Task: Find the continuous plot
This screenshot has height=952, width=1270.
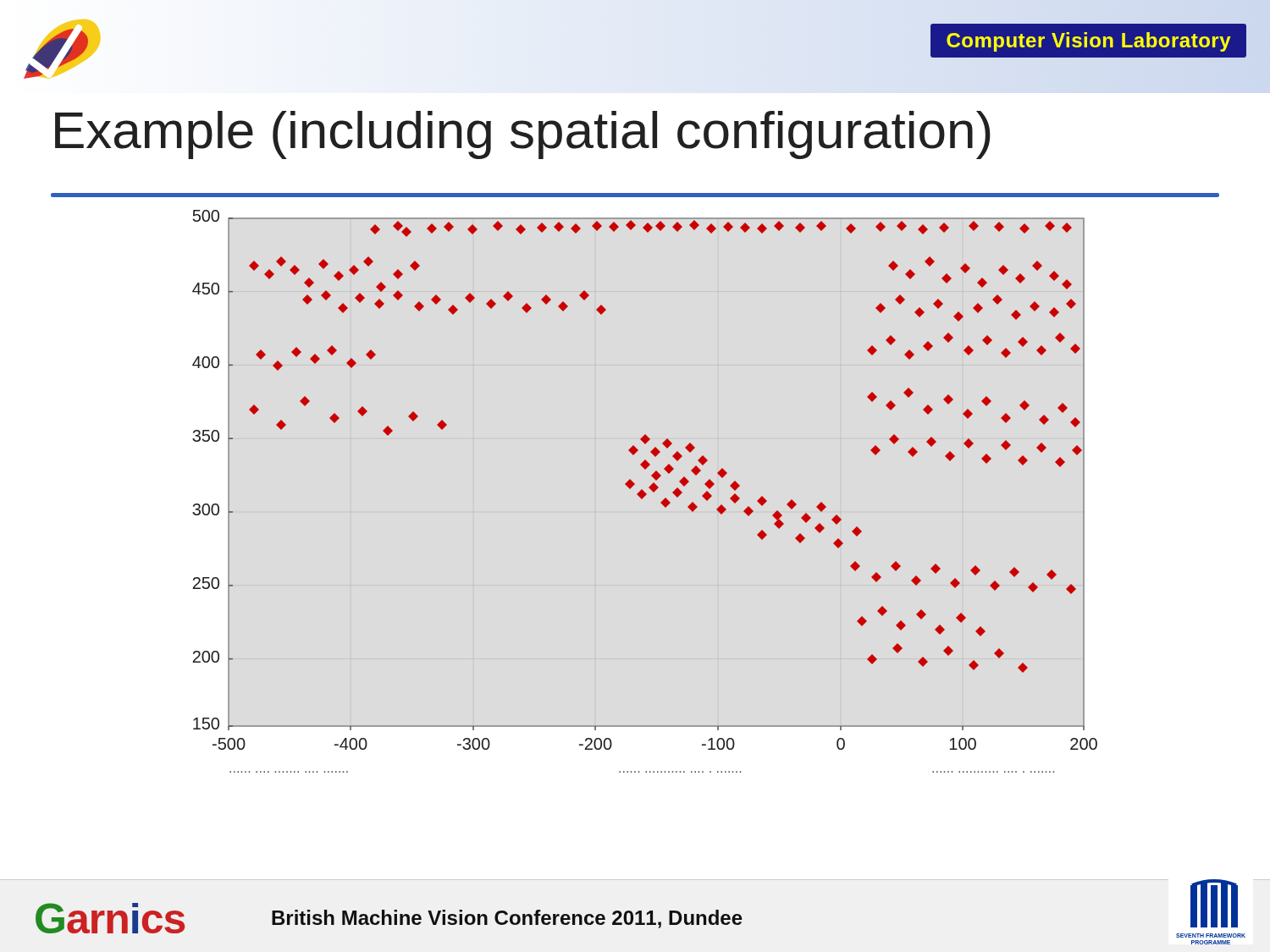Action: click(x=635, y=498)
